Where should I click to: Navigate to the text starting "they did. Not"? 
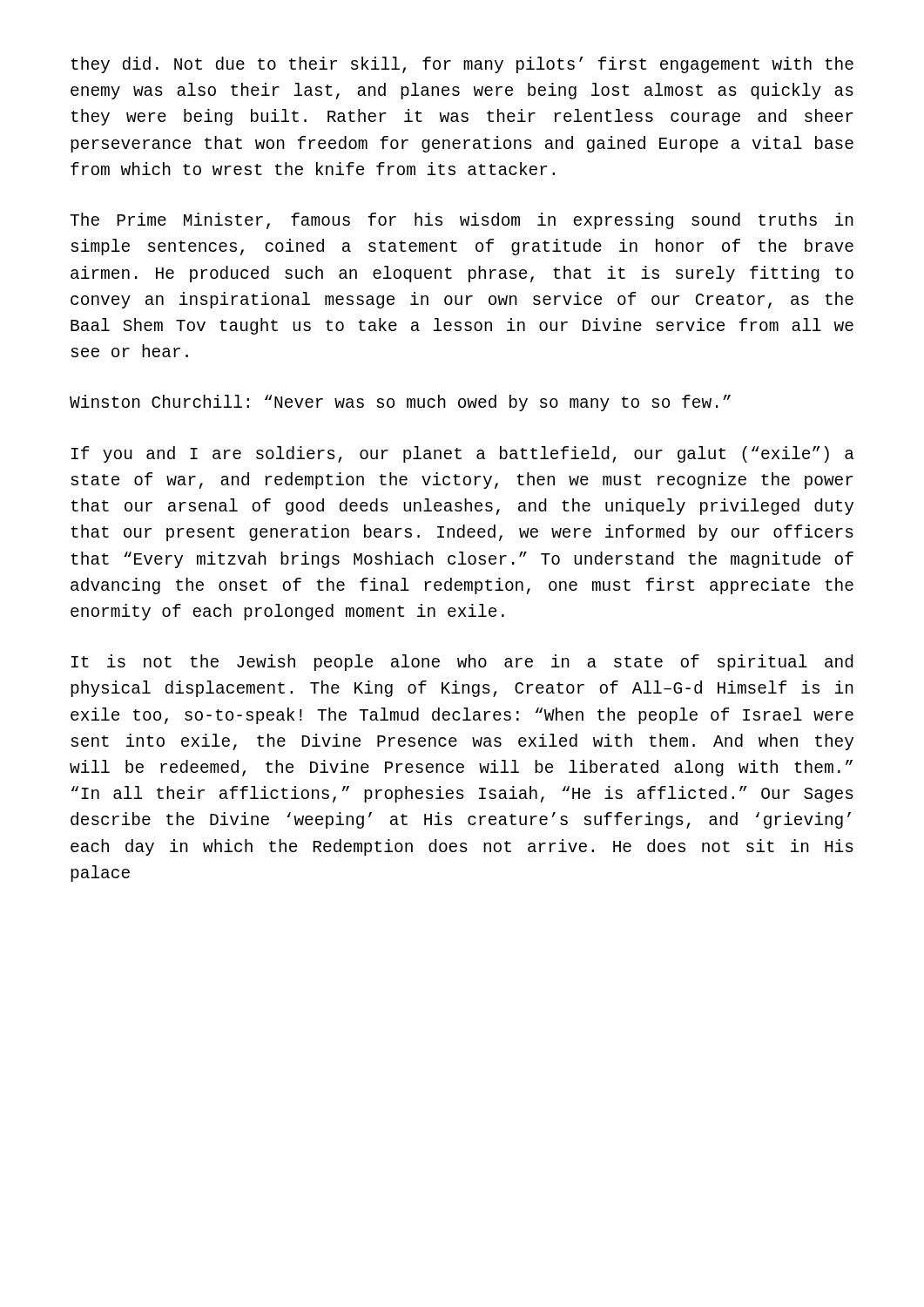click(462, 118)
